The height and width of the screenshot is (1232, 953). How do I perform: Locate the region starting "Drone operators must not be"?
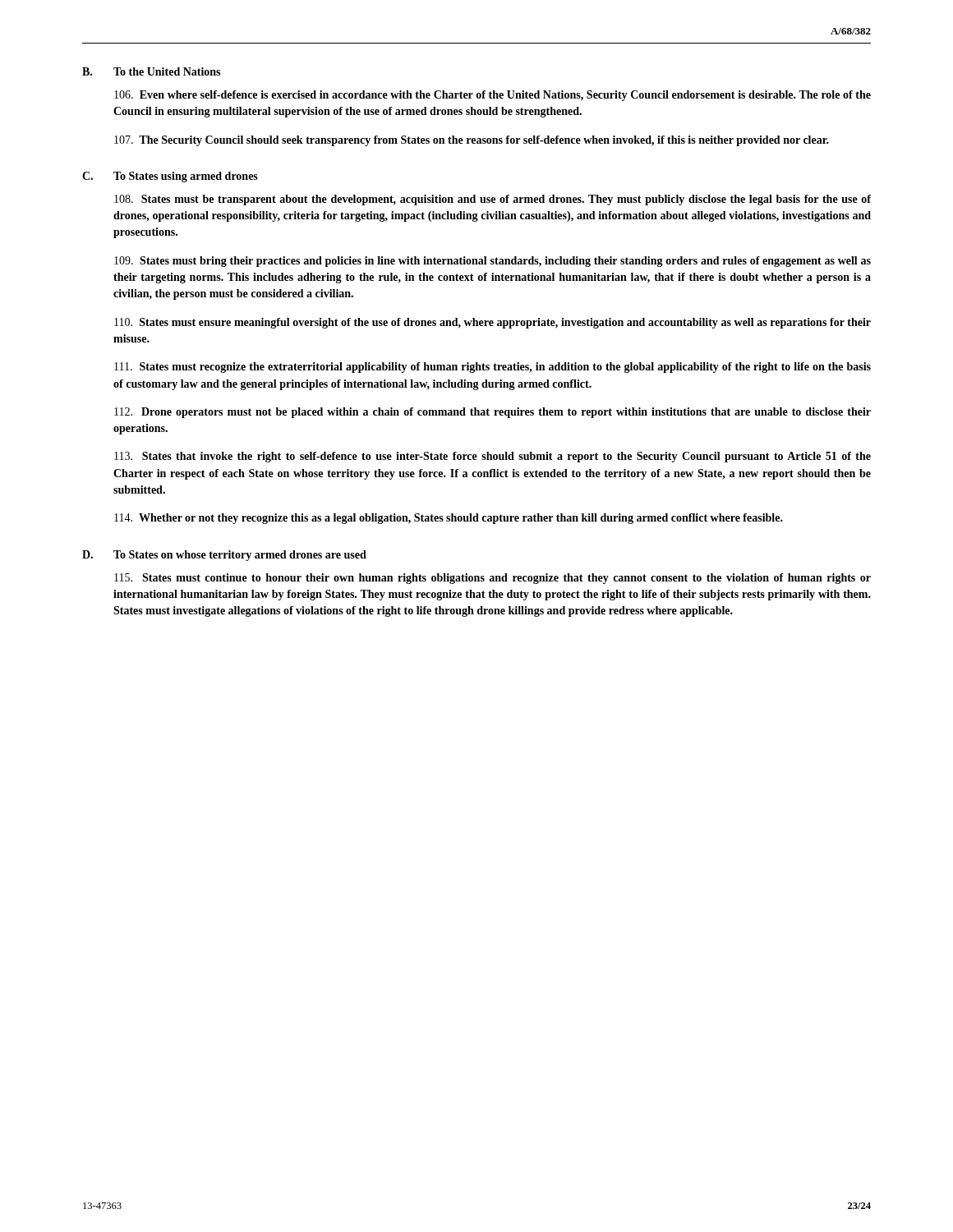(492, 420)
